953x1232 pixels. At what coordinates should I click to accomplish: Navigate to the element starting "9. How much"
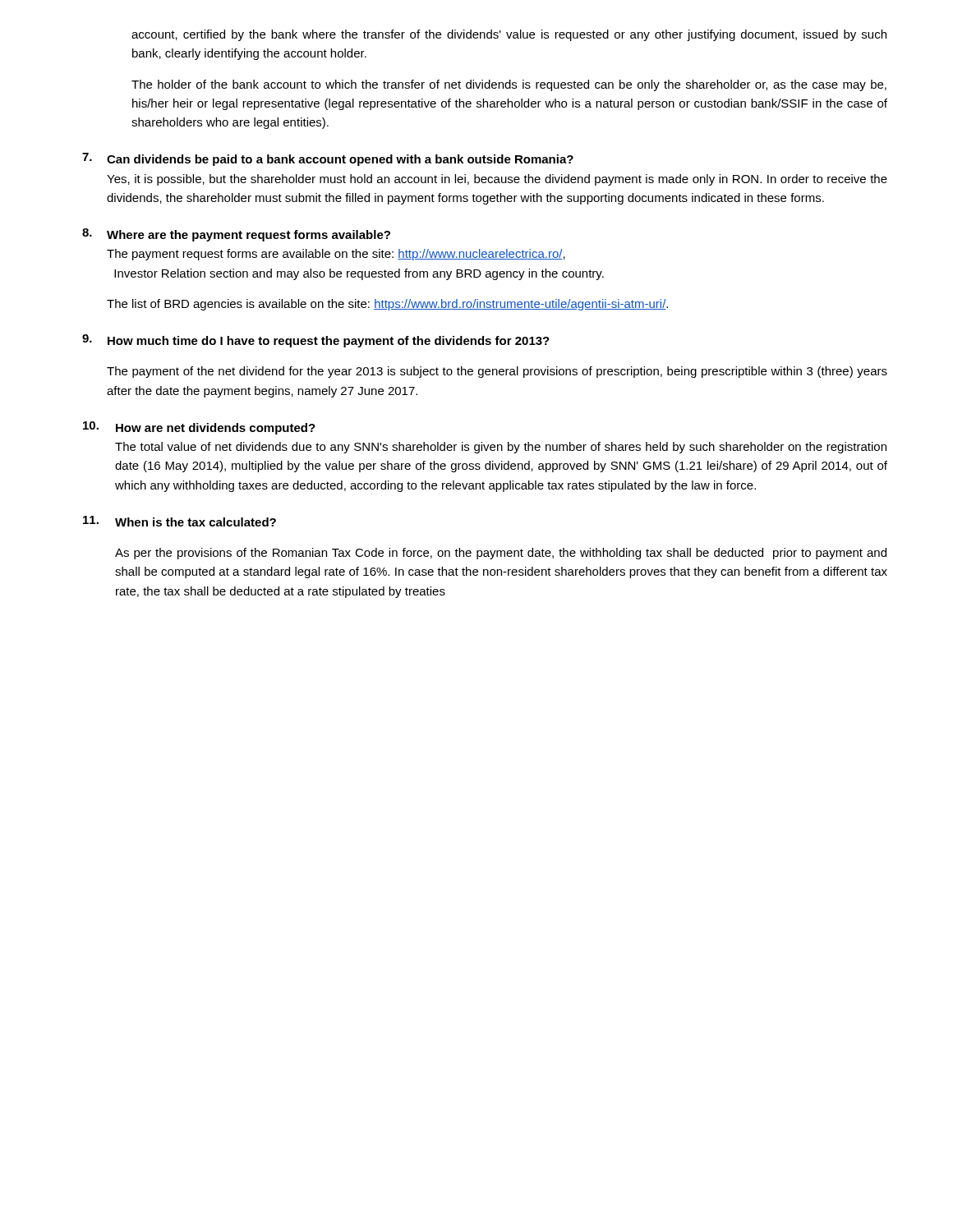485,365
